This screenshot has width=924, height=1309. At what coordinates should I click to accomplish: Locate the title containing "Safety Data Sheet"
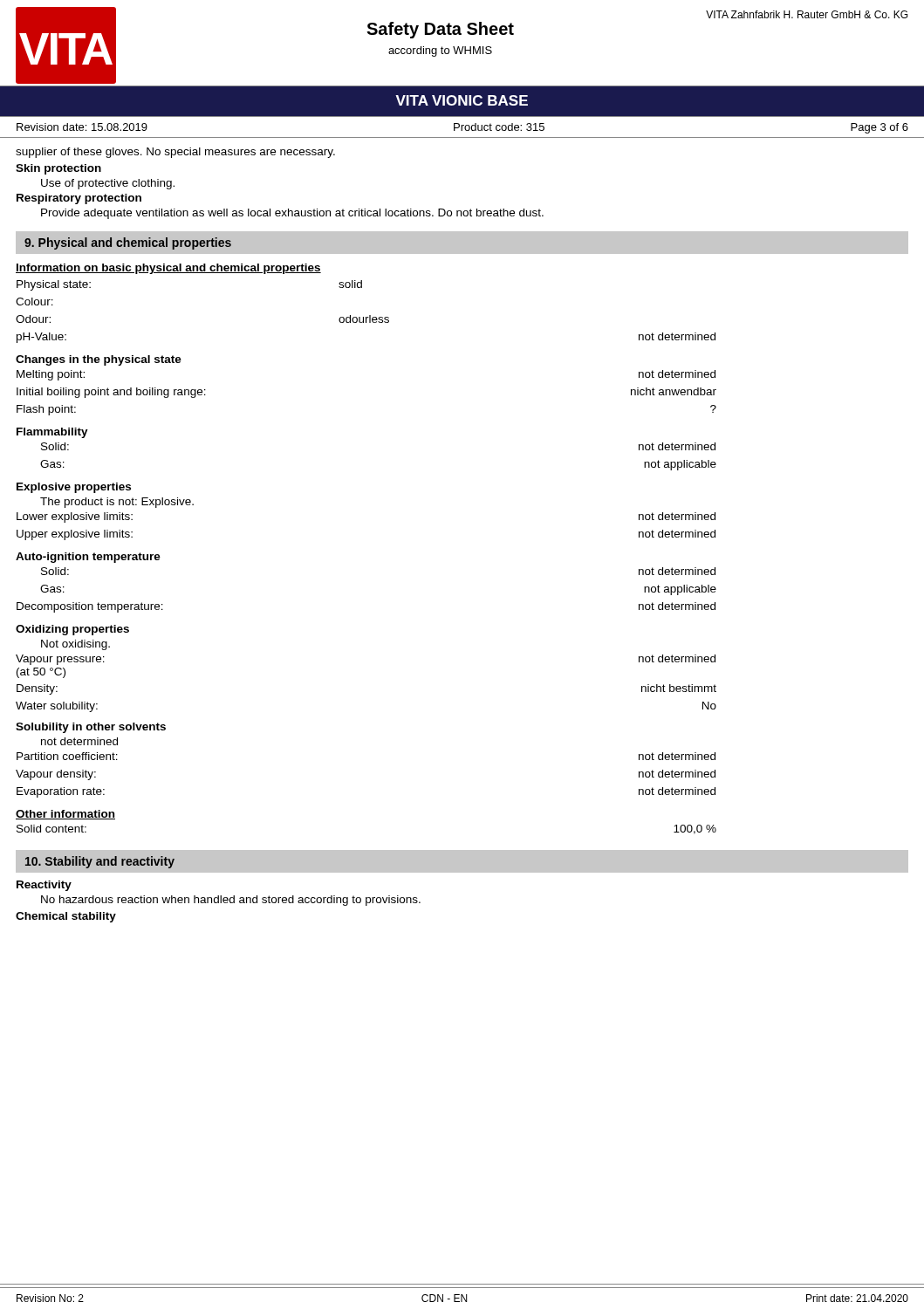tap(440, 29)
